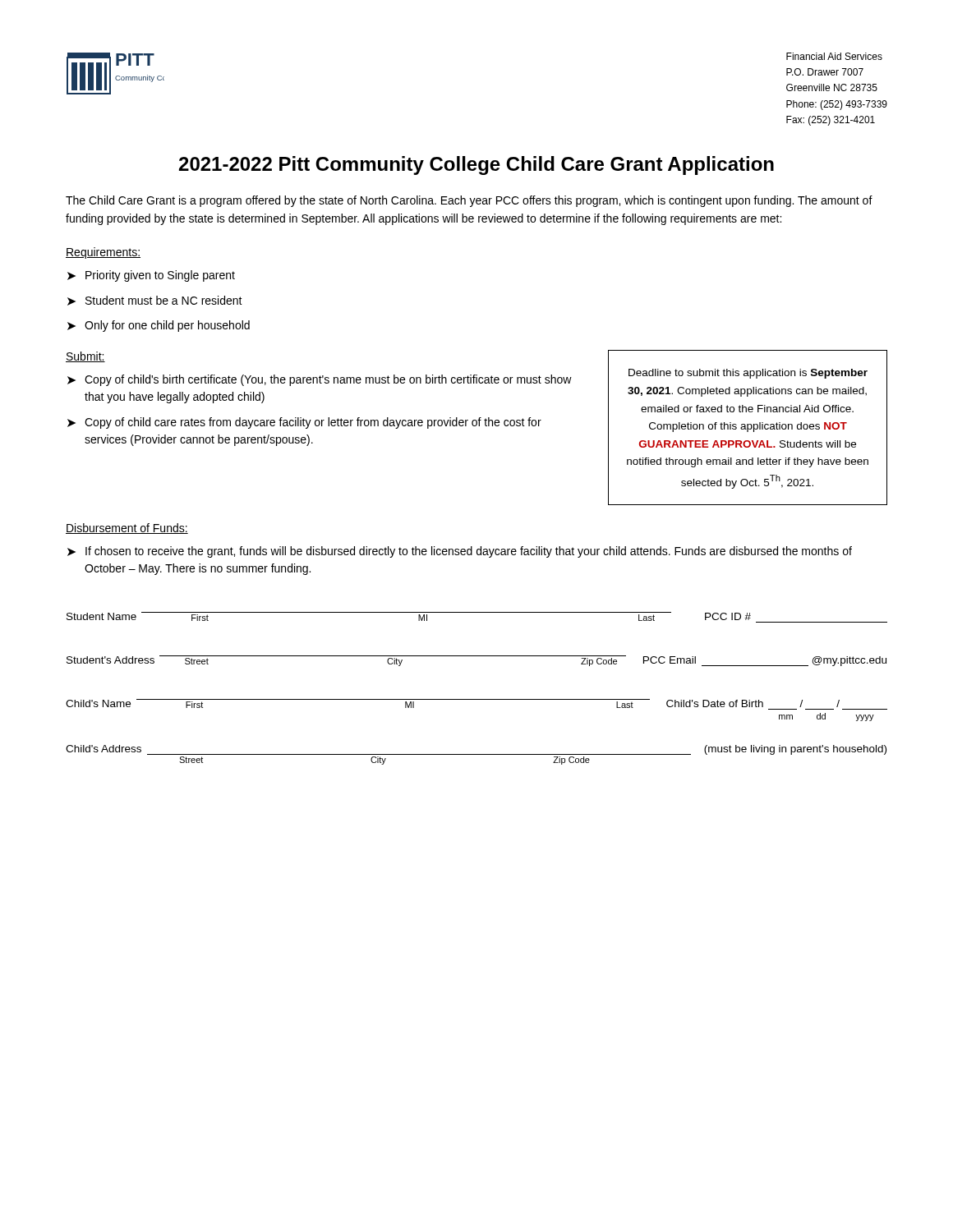
Task: Point to the block beginning "Student's Address Street City Zip Code PCC"
Action: click(476, 654)
